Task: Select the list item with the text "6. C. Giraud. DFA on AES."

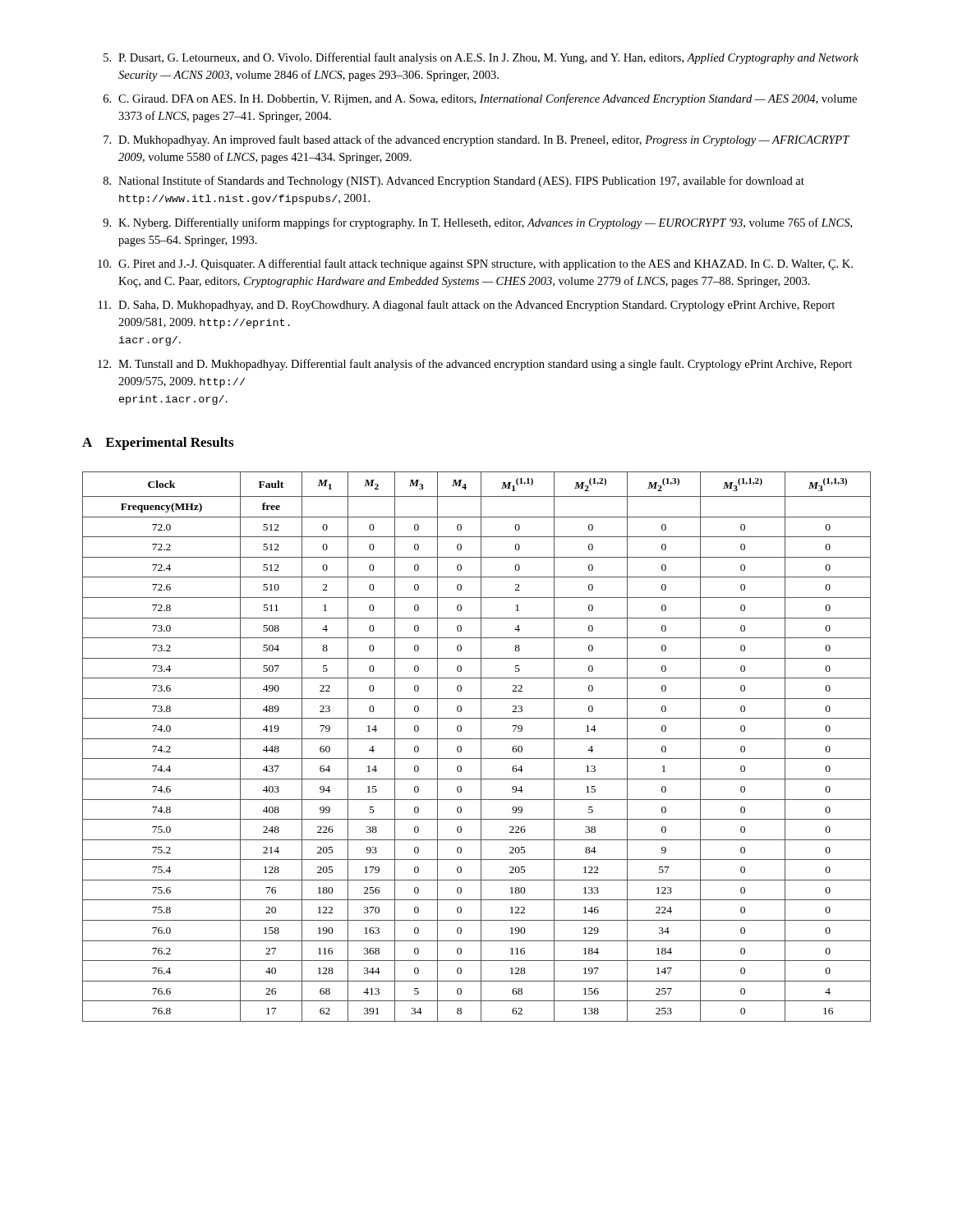Action: point(476,108)
